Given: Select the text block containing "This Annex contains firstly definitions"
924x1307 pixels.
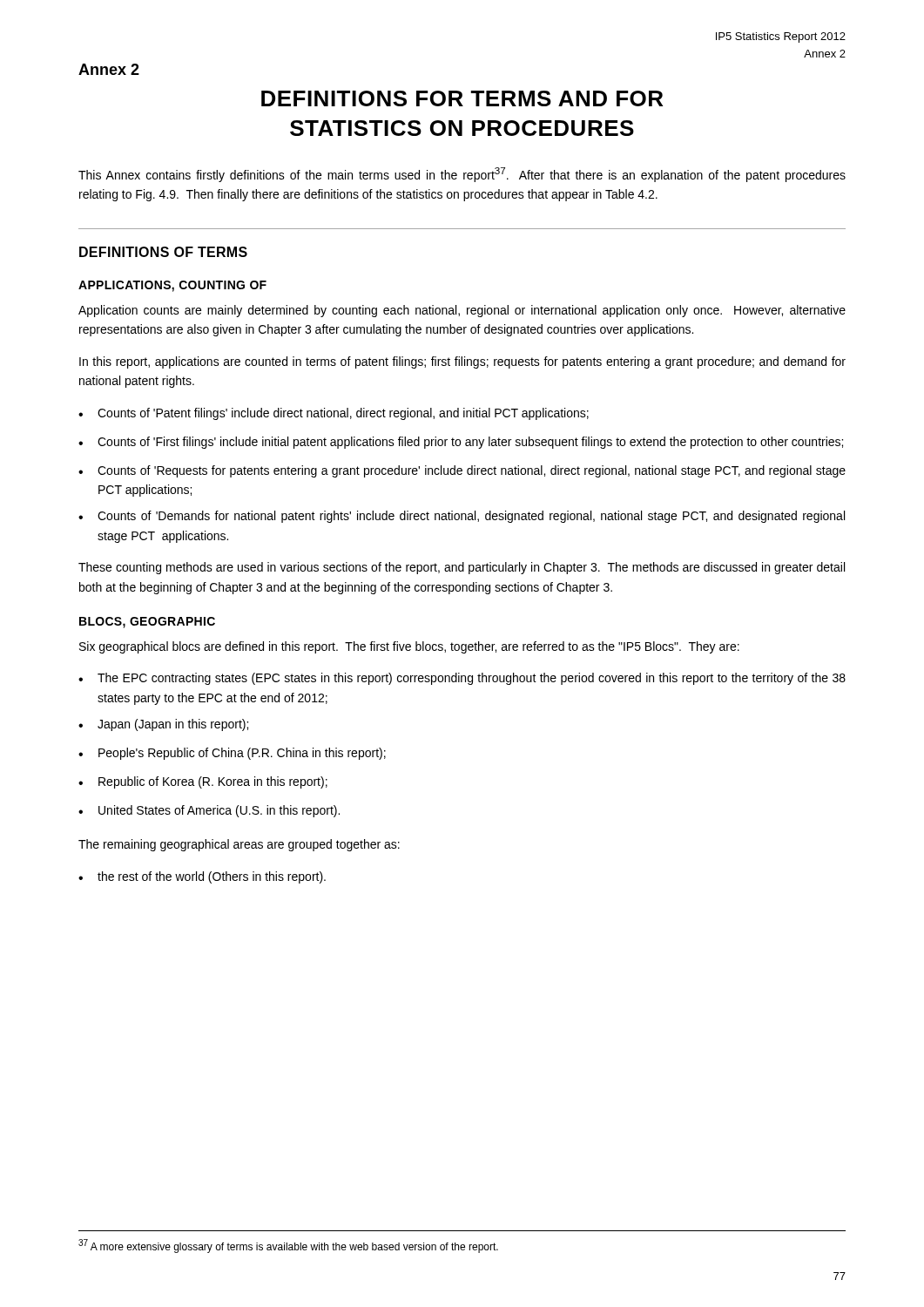Looking at the screenshot, I should (x=462, y=183).
